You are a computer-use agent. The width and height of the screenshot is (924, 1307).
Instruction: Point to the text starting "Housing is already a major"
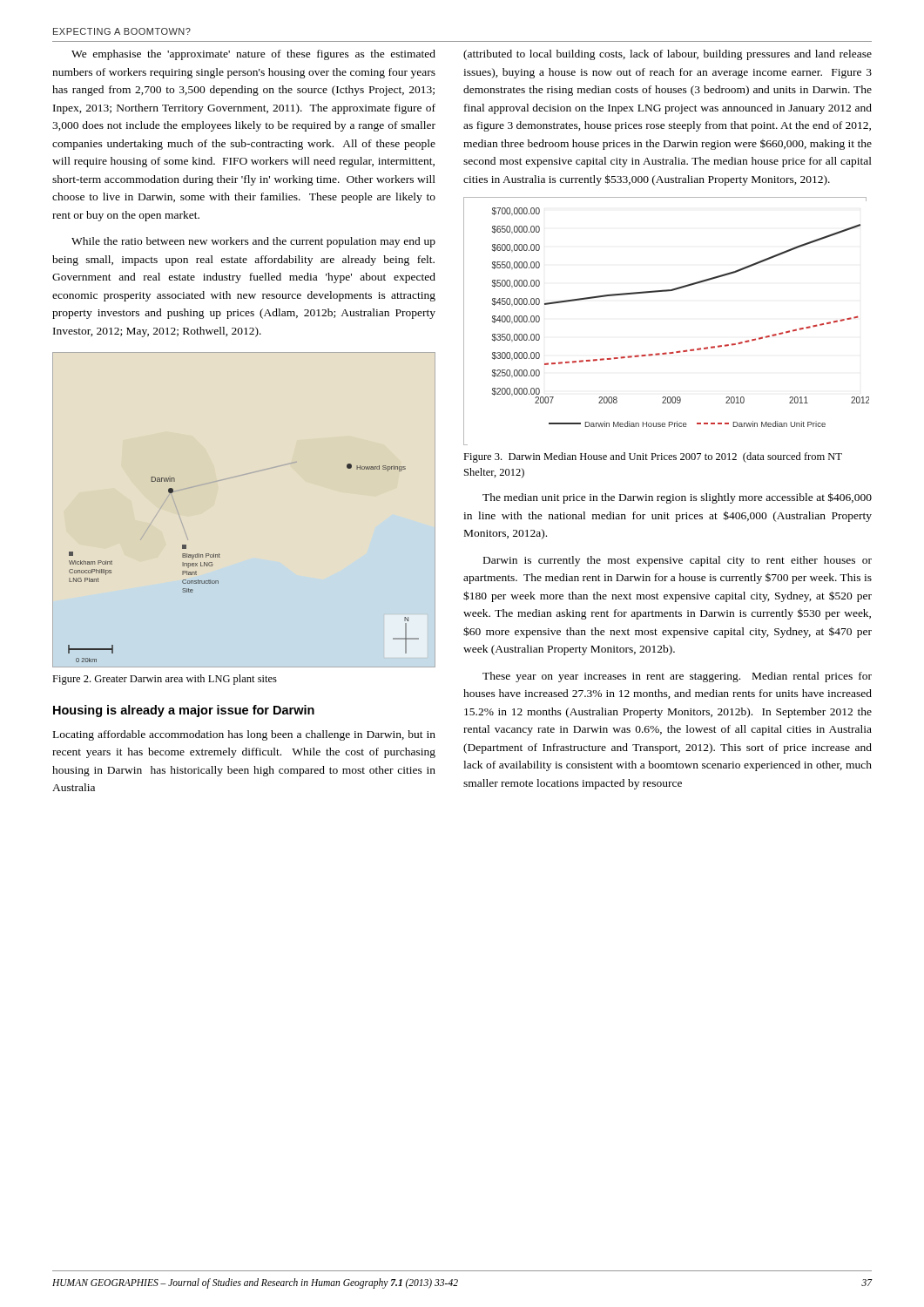[x=184, y=710]
